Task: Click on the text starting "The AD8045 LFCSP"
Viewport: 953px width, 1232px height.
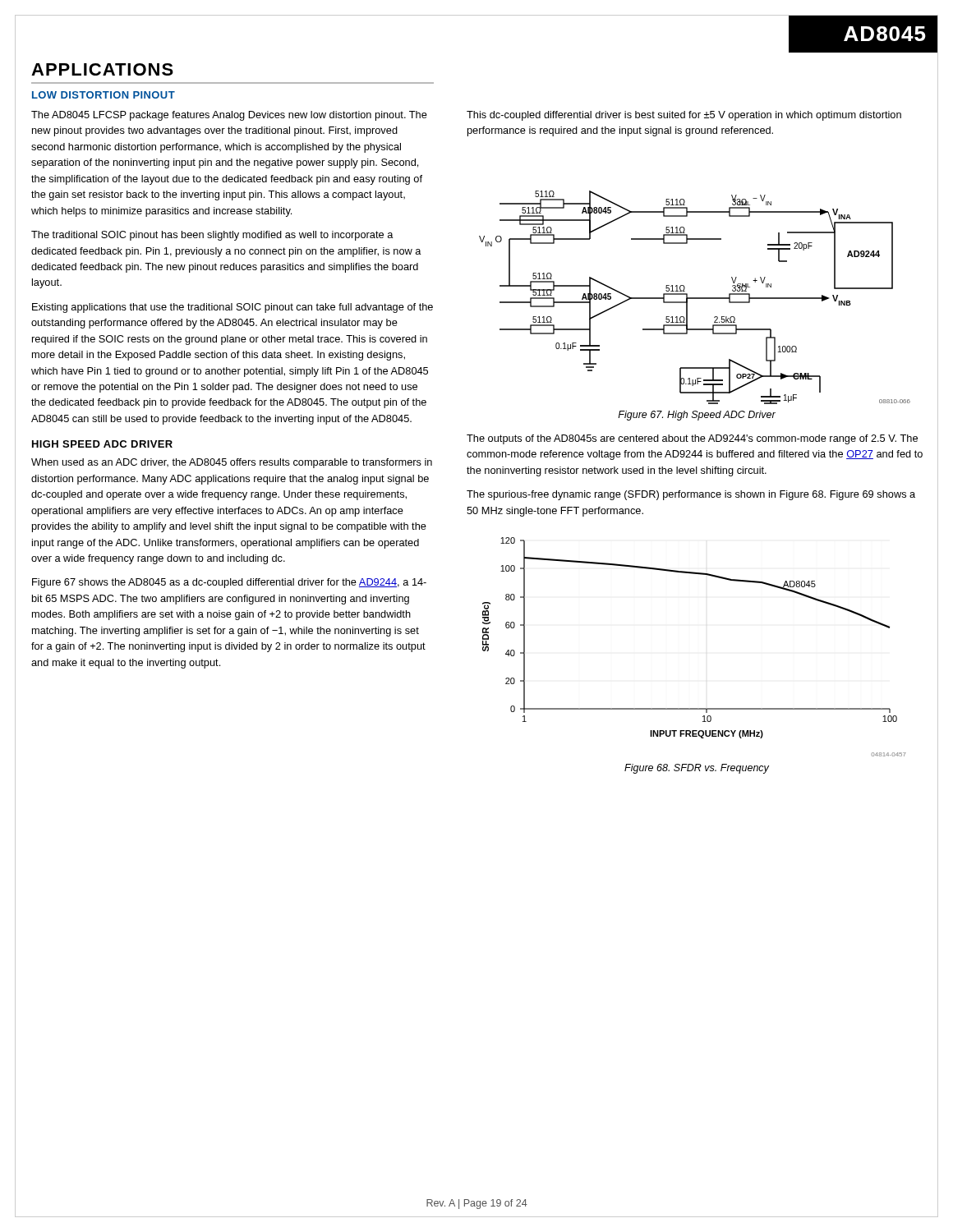Action: coord(229,163)
